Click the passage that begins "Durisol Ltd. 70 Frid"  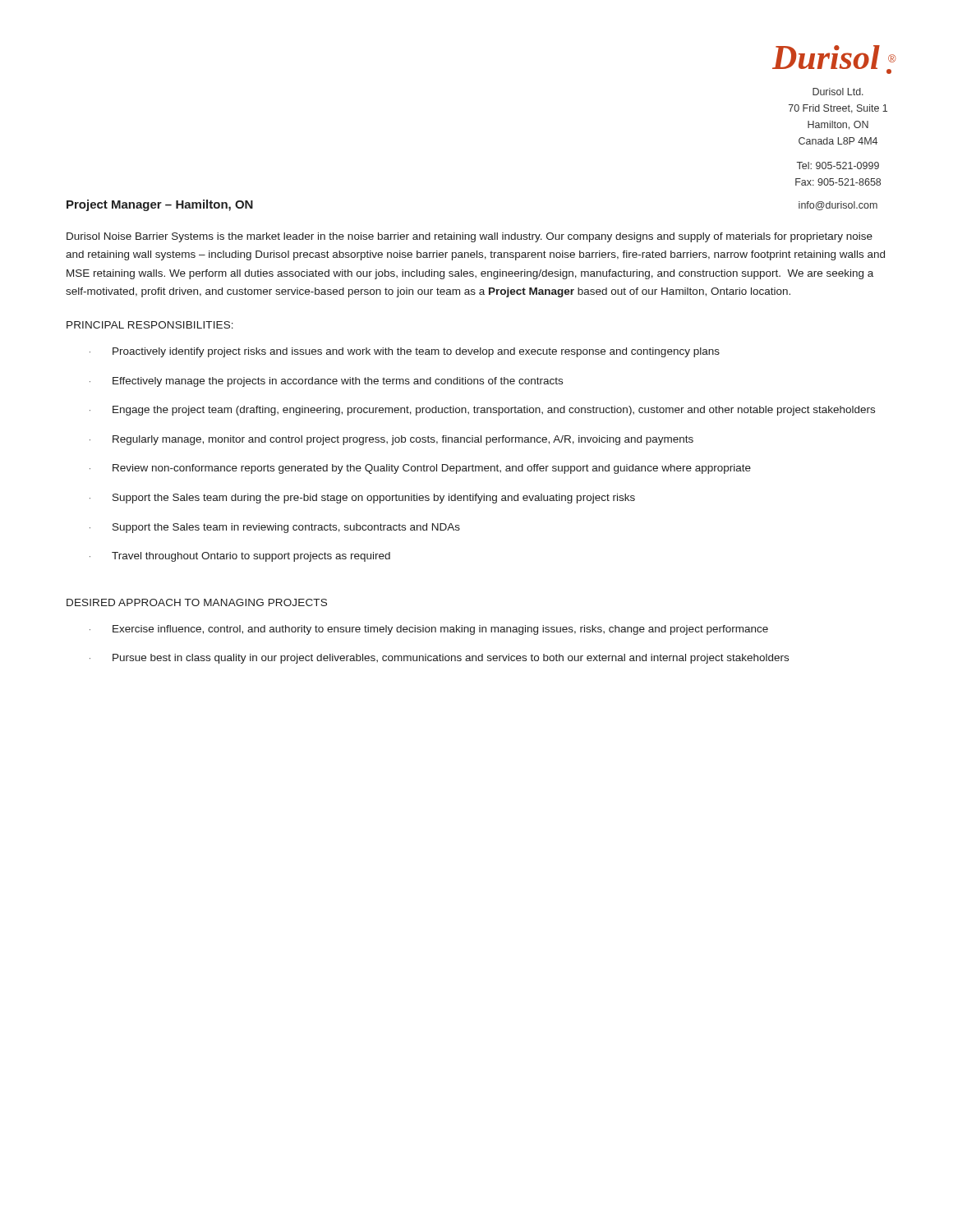point(838,150)
